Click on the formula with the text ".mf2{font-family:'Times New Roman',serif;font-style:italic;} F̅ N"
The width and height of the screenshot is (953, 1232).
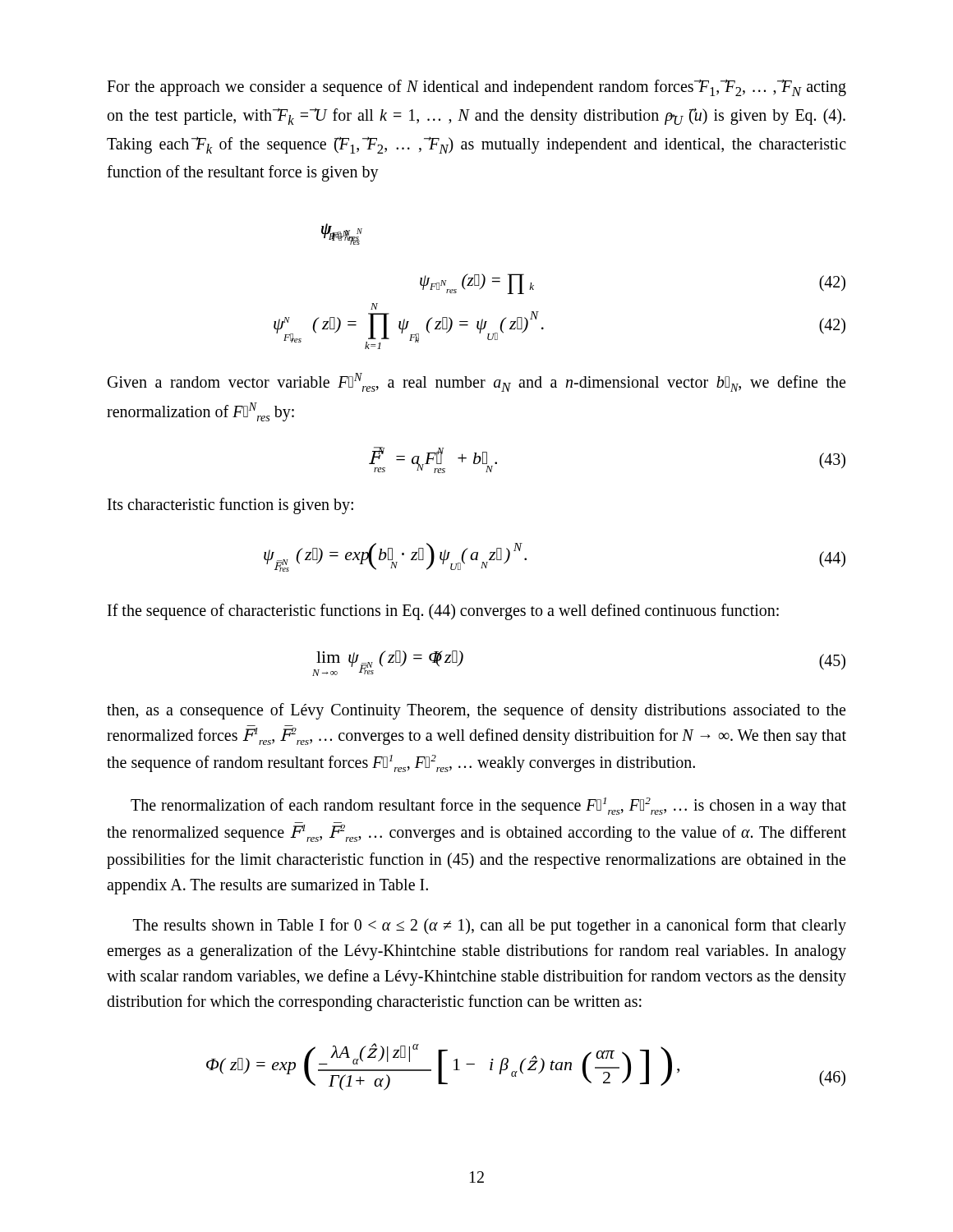tap(476, 459)
